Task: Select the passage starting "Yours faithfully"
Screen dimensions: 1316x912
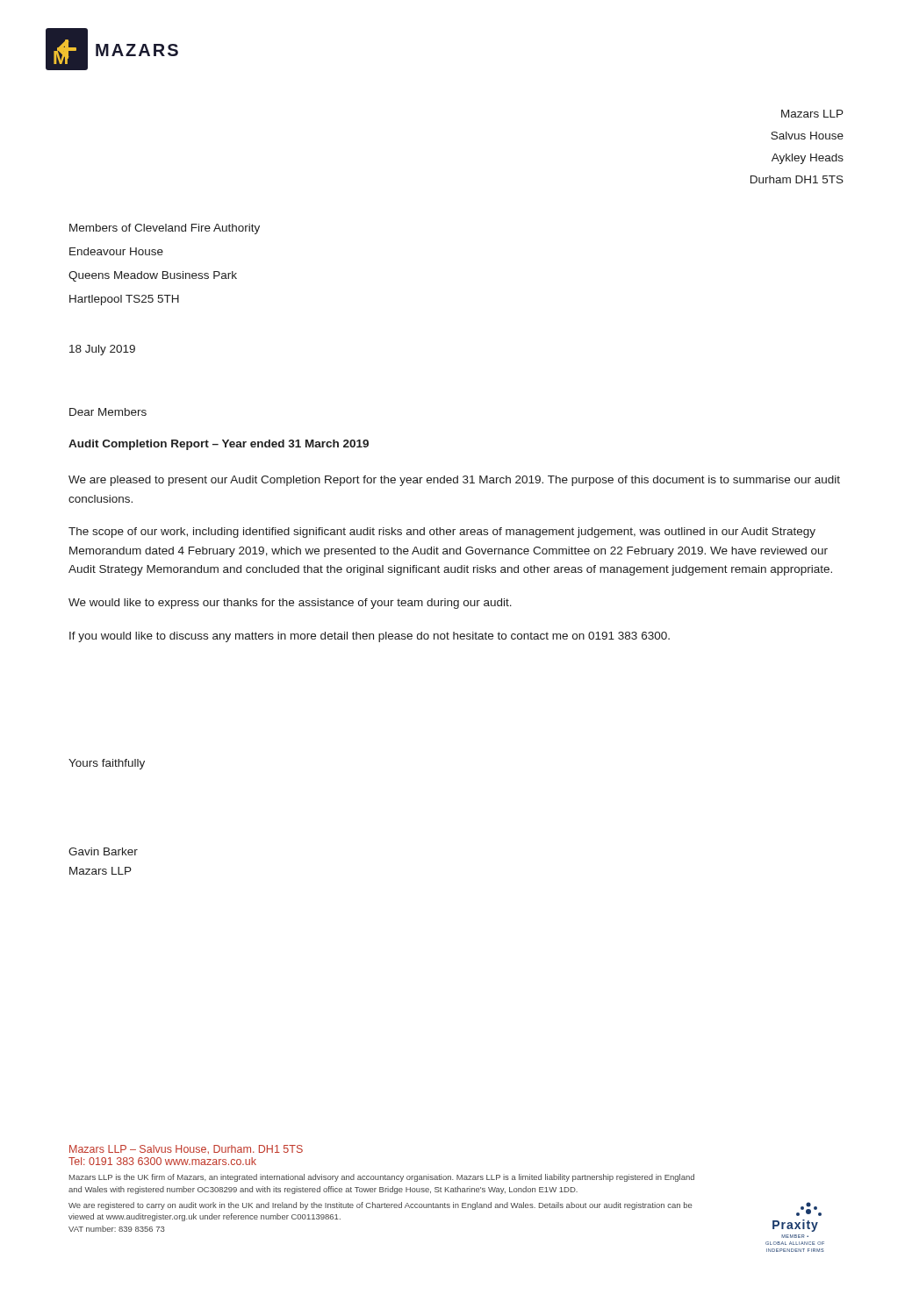Action: point(107,763)
